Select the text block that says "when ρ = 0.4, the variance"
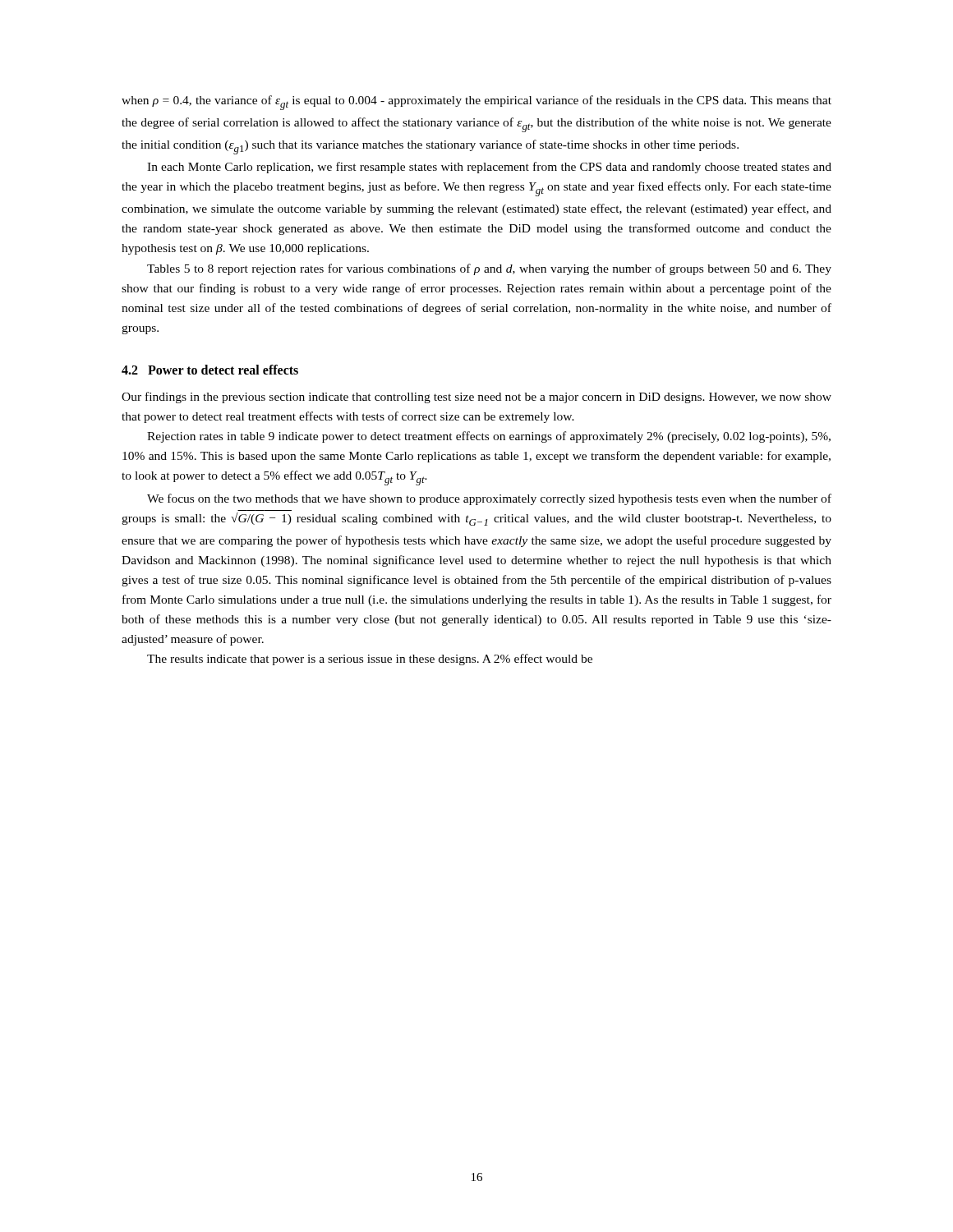 (x=476, y=124)
